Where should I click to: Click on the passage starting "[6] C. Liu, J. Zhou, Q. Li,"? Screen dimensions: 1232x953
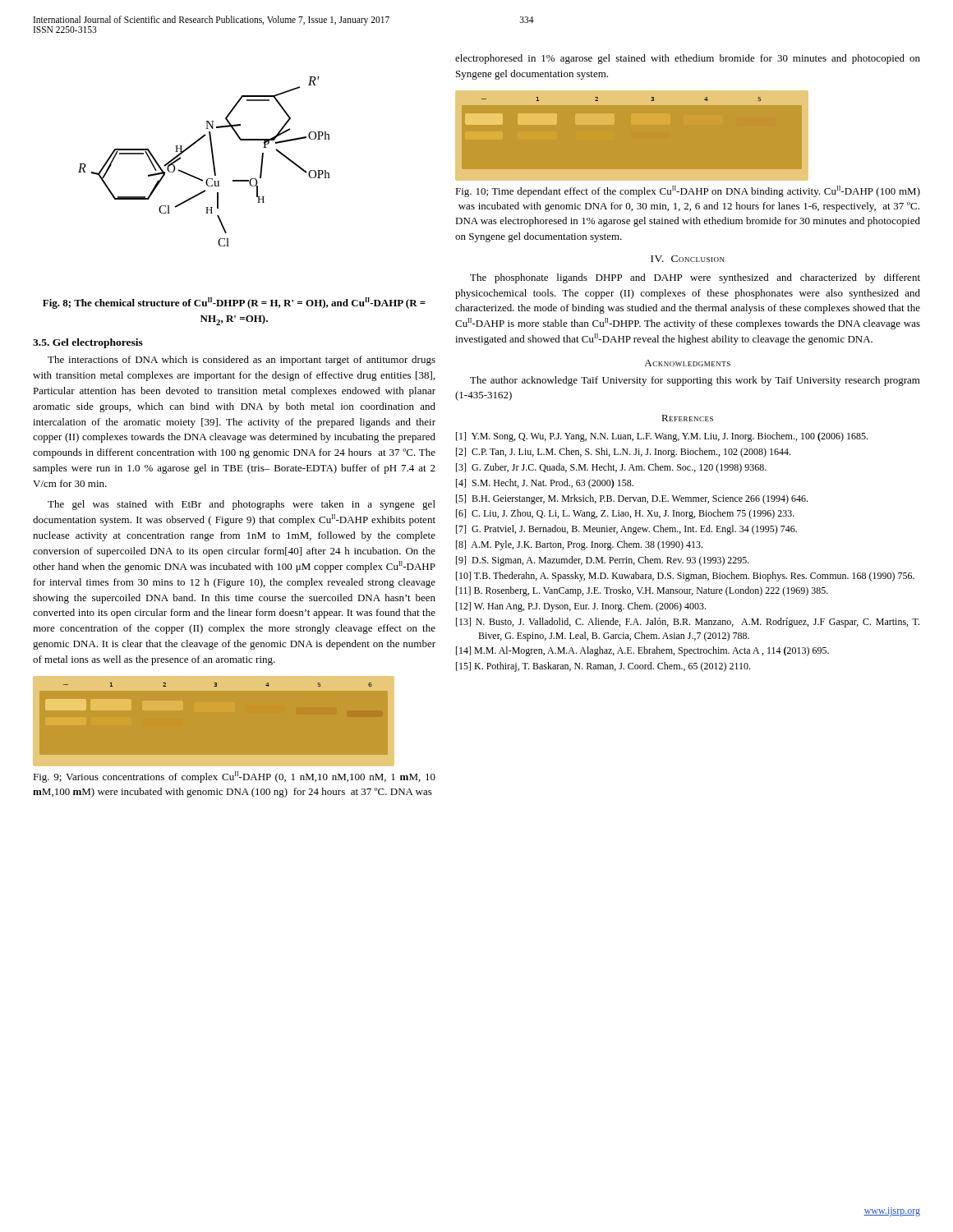tap(625, 514)
